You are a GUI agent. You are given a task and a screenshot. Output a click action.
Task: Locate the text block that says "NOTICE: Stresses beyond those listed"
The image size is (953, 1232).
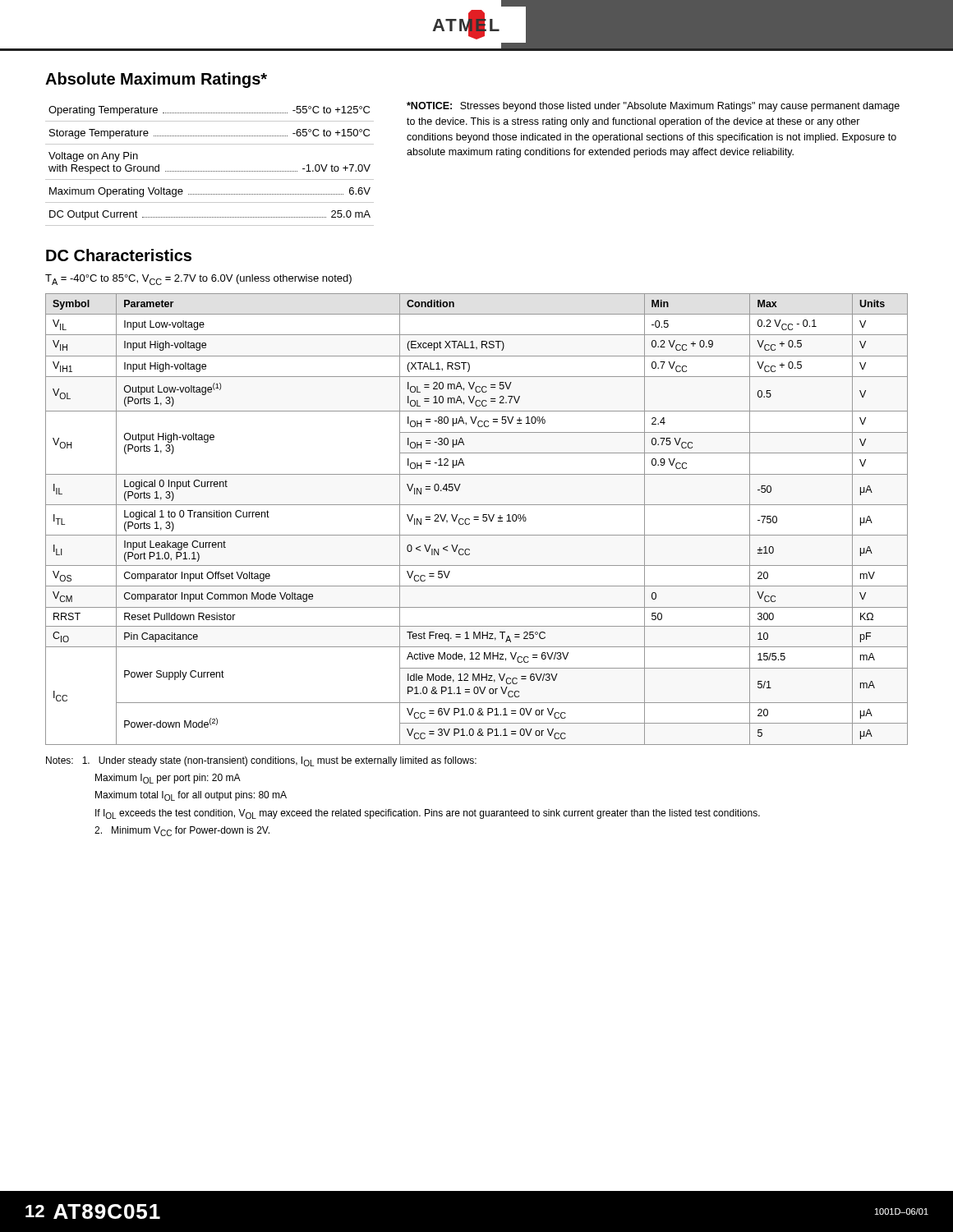[653, 129]
